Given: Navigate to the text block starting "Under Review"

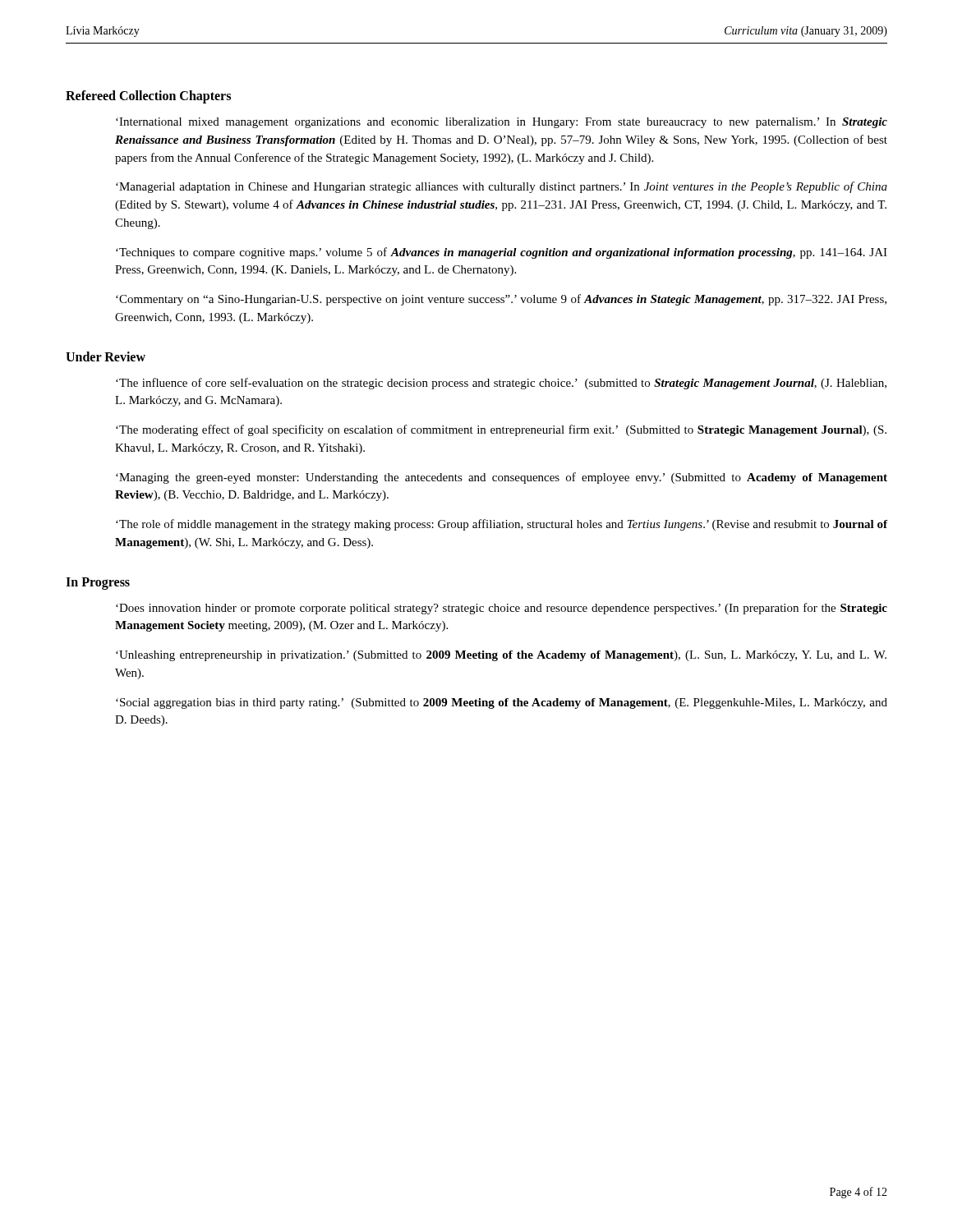Looking at the screenshot, I should click(106, 356).
